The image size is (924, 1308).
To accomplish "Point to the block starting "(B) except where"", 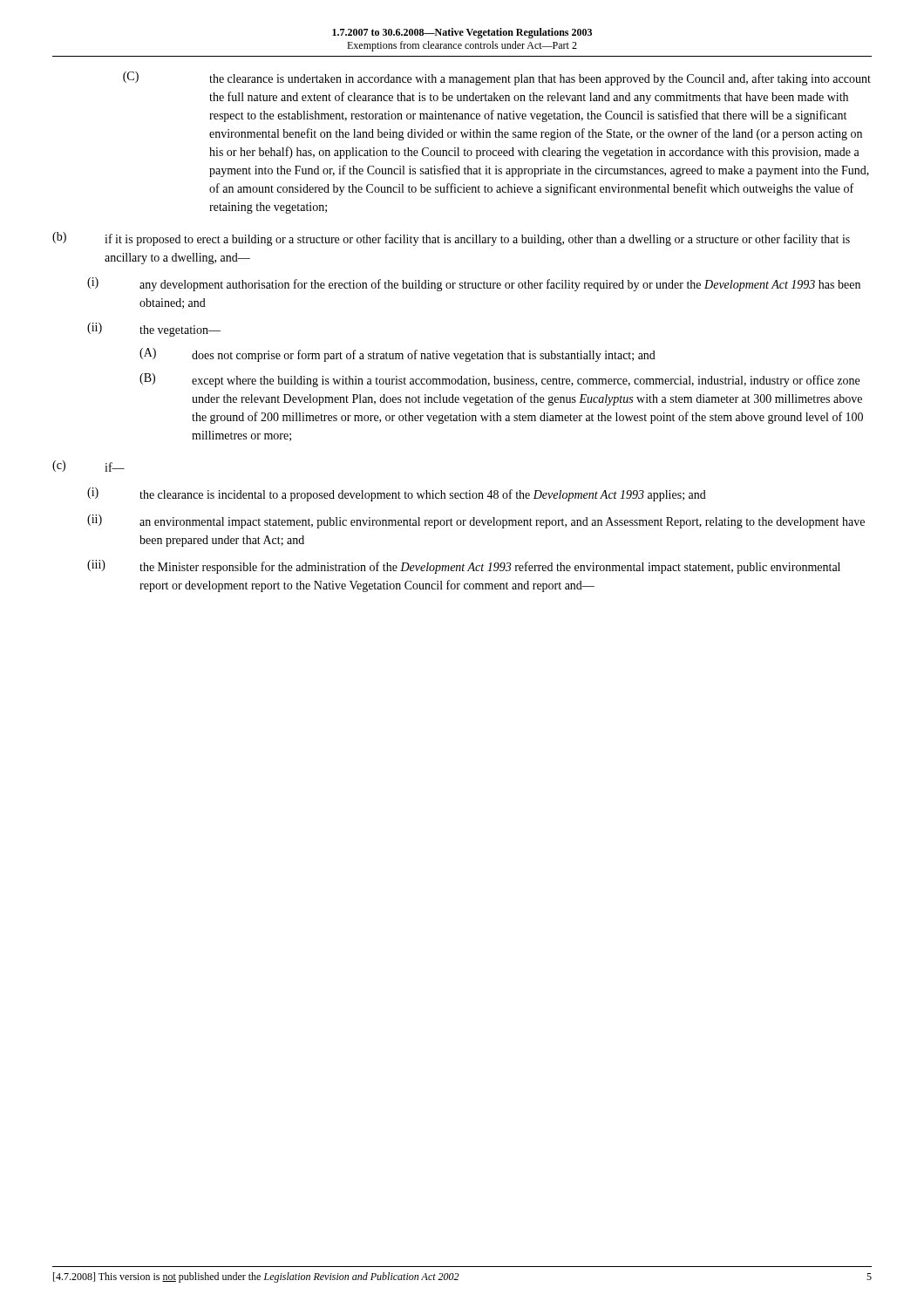I will pyautogui.click(x=506, y=408).
